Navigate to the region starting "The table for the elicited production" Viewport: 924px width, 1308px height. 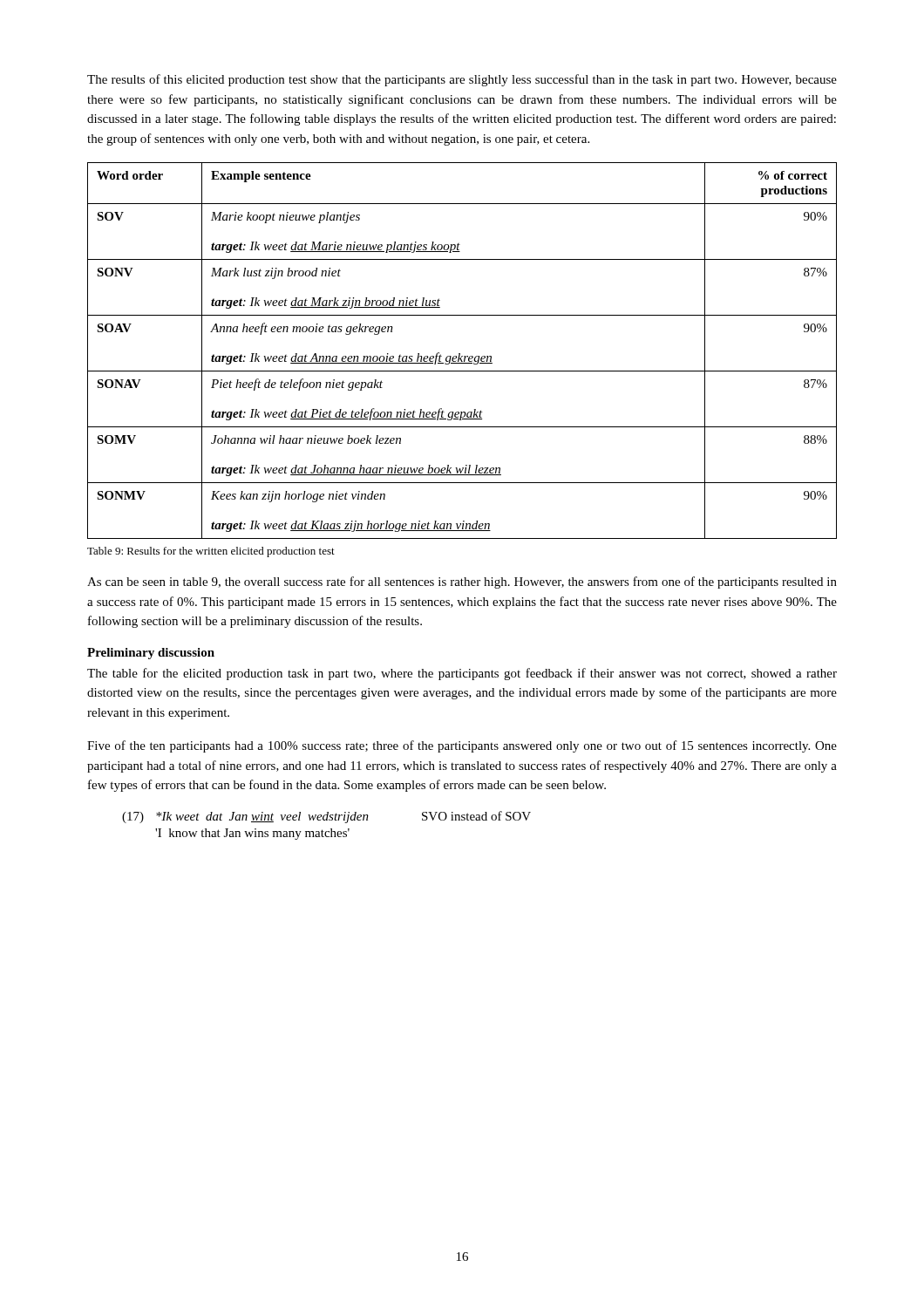462,692
